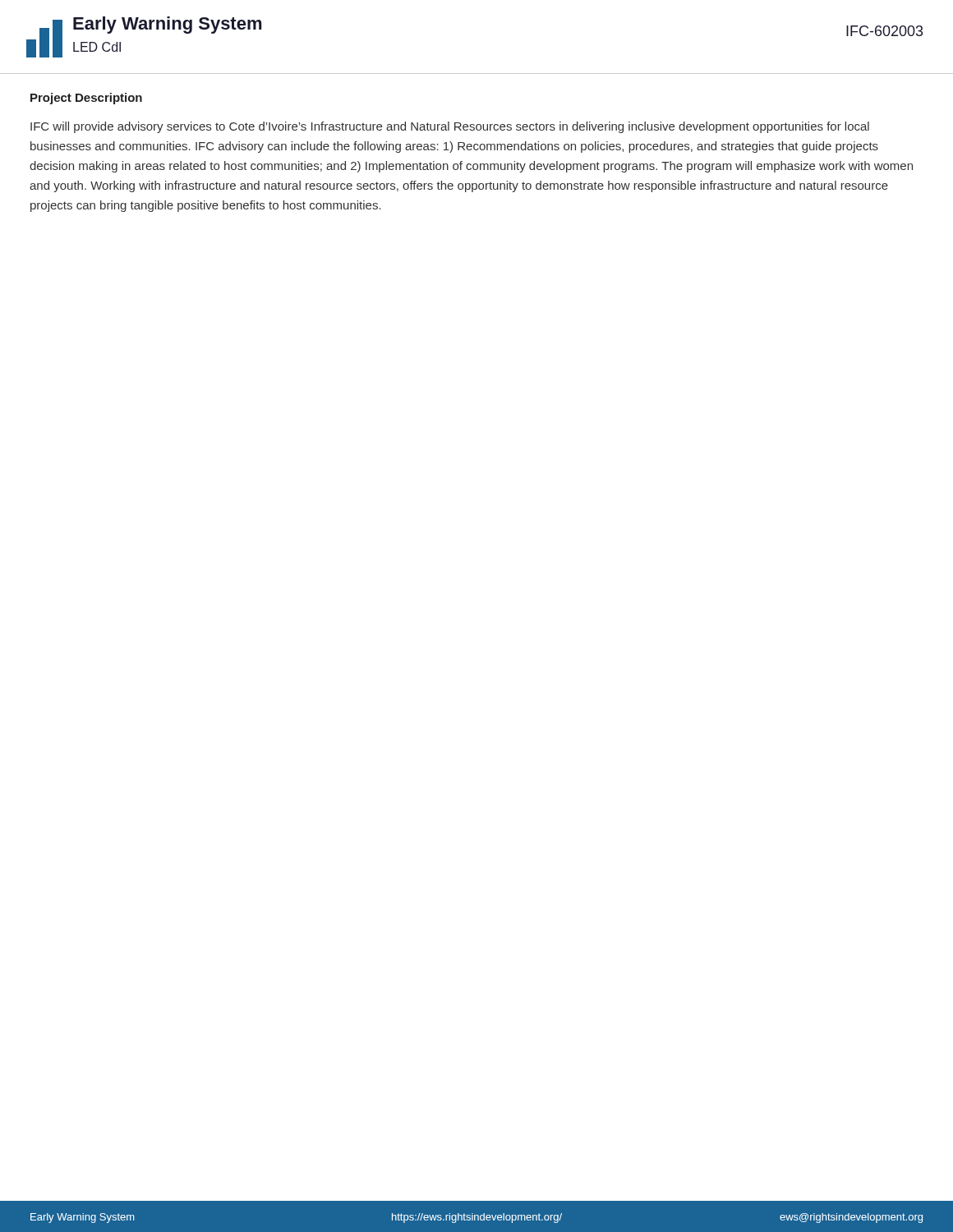Locate the section header that says "Project Description"
953x1232 pixels.
[x=86, y=97]
